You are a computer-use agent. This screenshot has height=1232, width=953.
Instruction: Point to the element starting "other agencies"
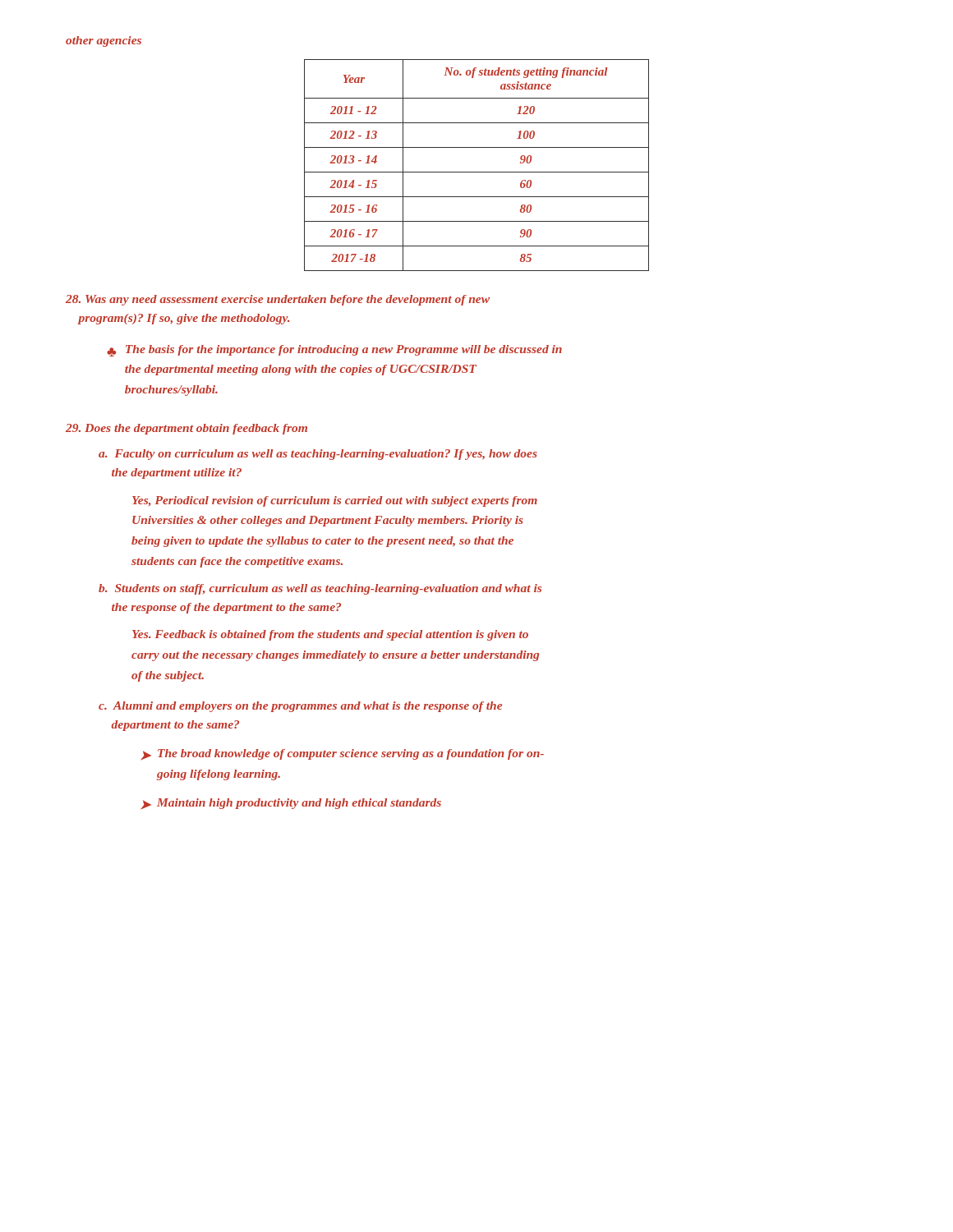[x=104, y=40]
